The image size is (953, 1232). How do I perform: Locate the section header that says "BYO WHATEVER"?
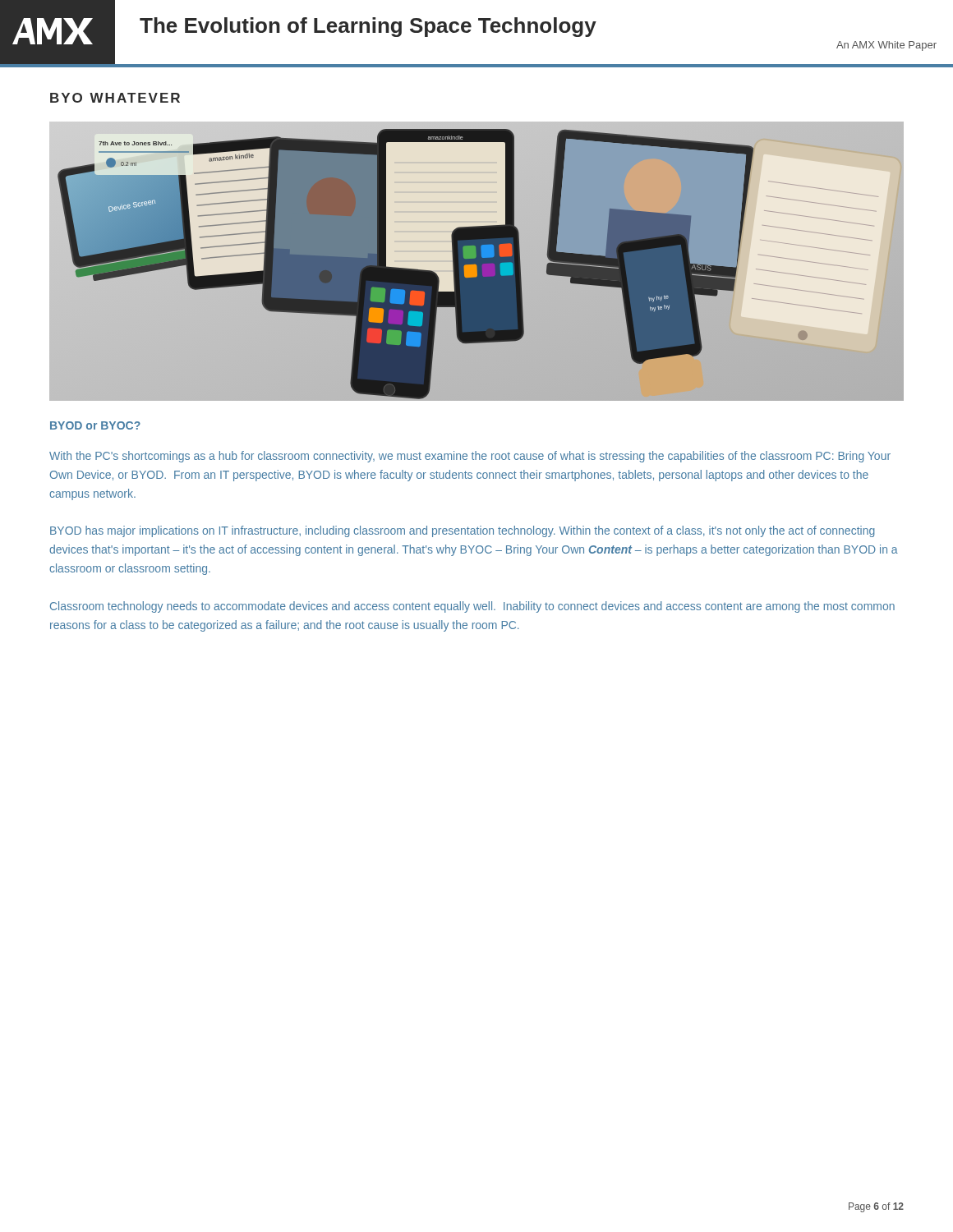coord(116,98)
